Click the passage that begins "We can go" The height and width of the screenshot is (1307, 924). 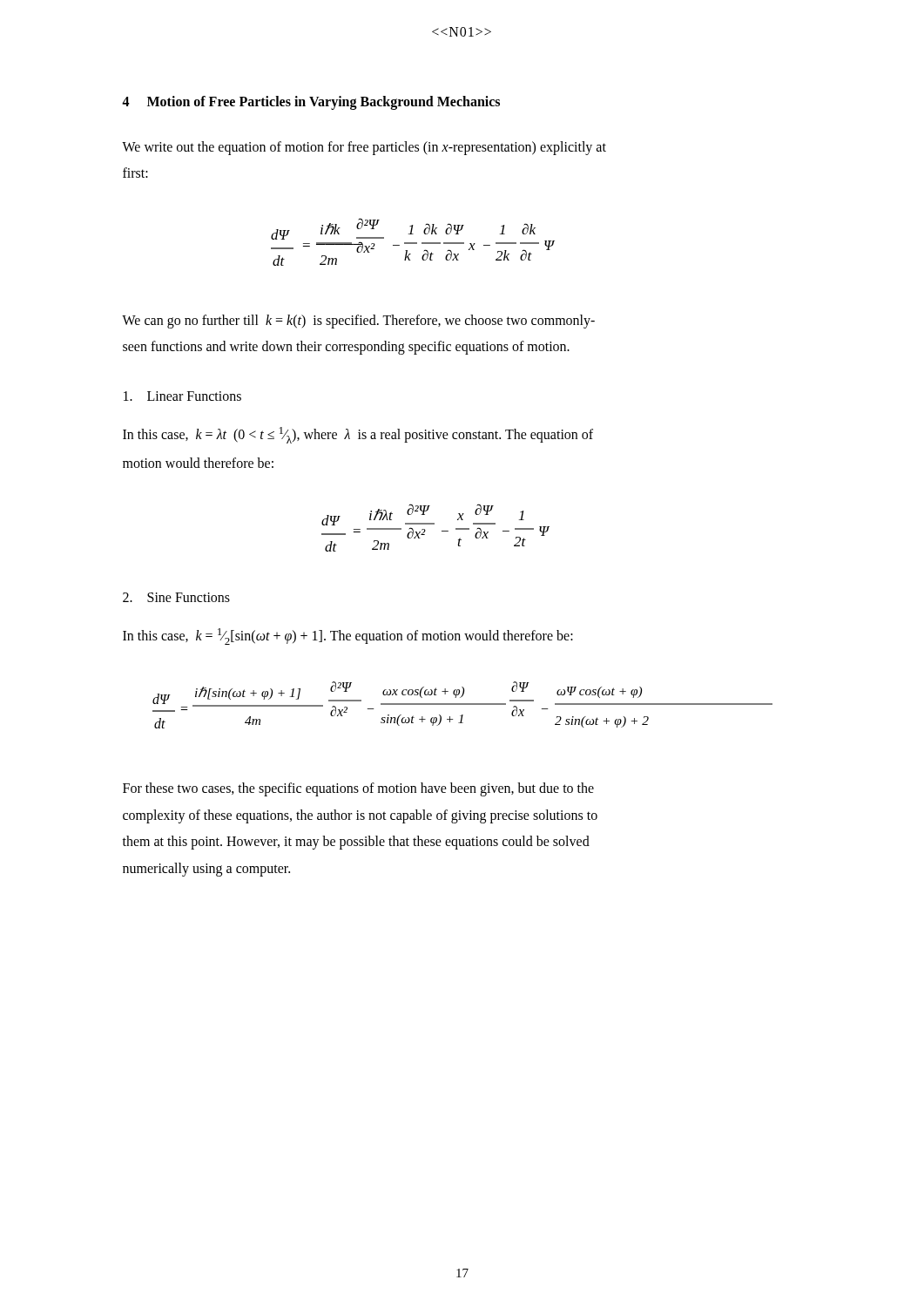tap(359, 333)
